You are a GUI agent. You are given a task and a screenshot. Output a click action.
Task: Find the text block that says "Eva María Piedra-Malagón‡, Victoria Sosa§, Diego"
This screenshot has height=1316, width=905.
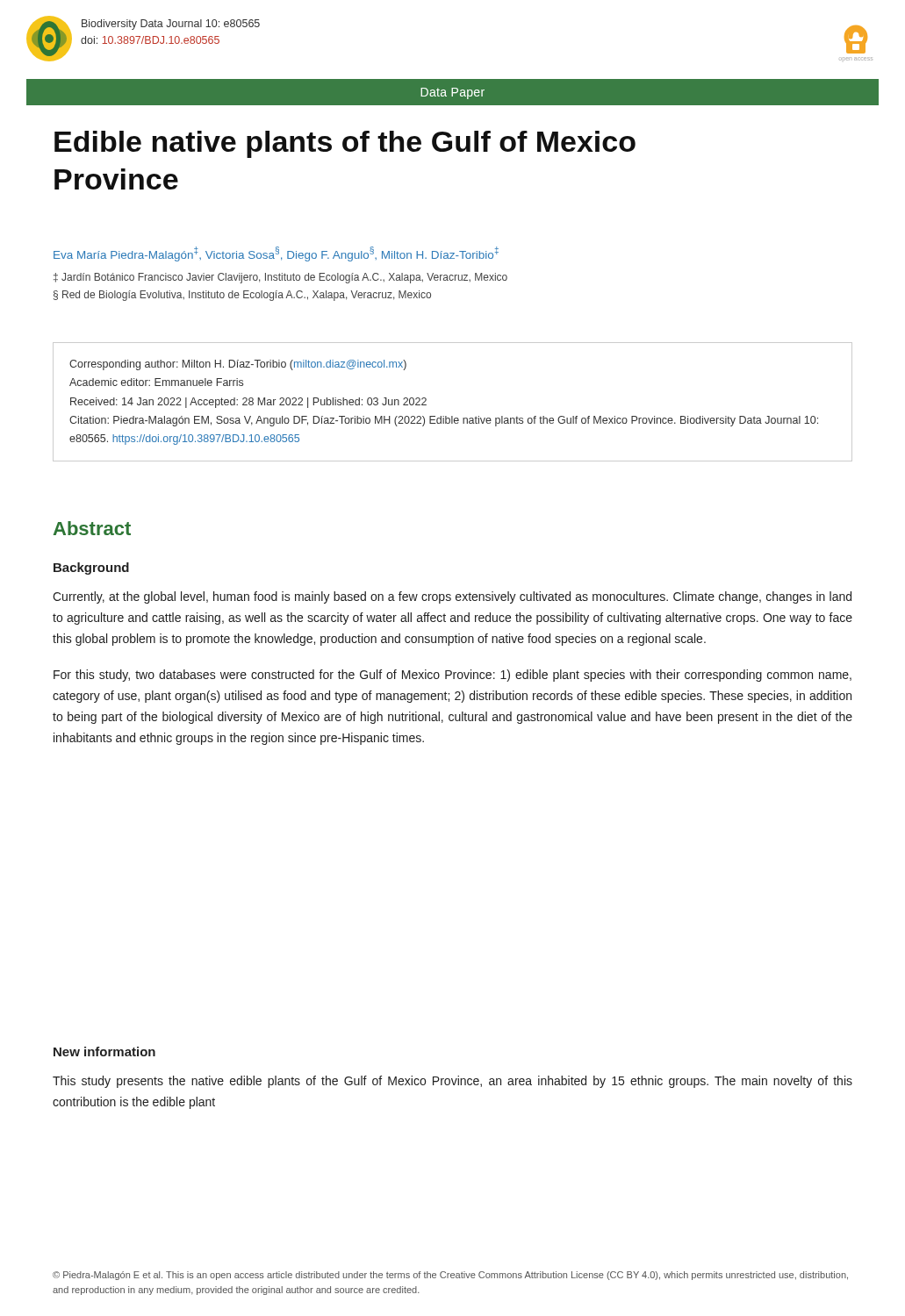click(276, 253)
